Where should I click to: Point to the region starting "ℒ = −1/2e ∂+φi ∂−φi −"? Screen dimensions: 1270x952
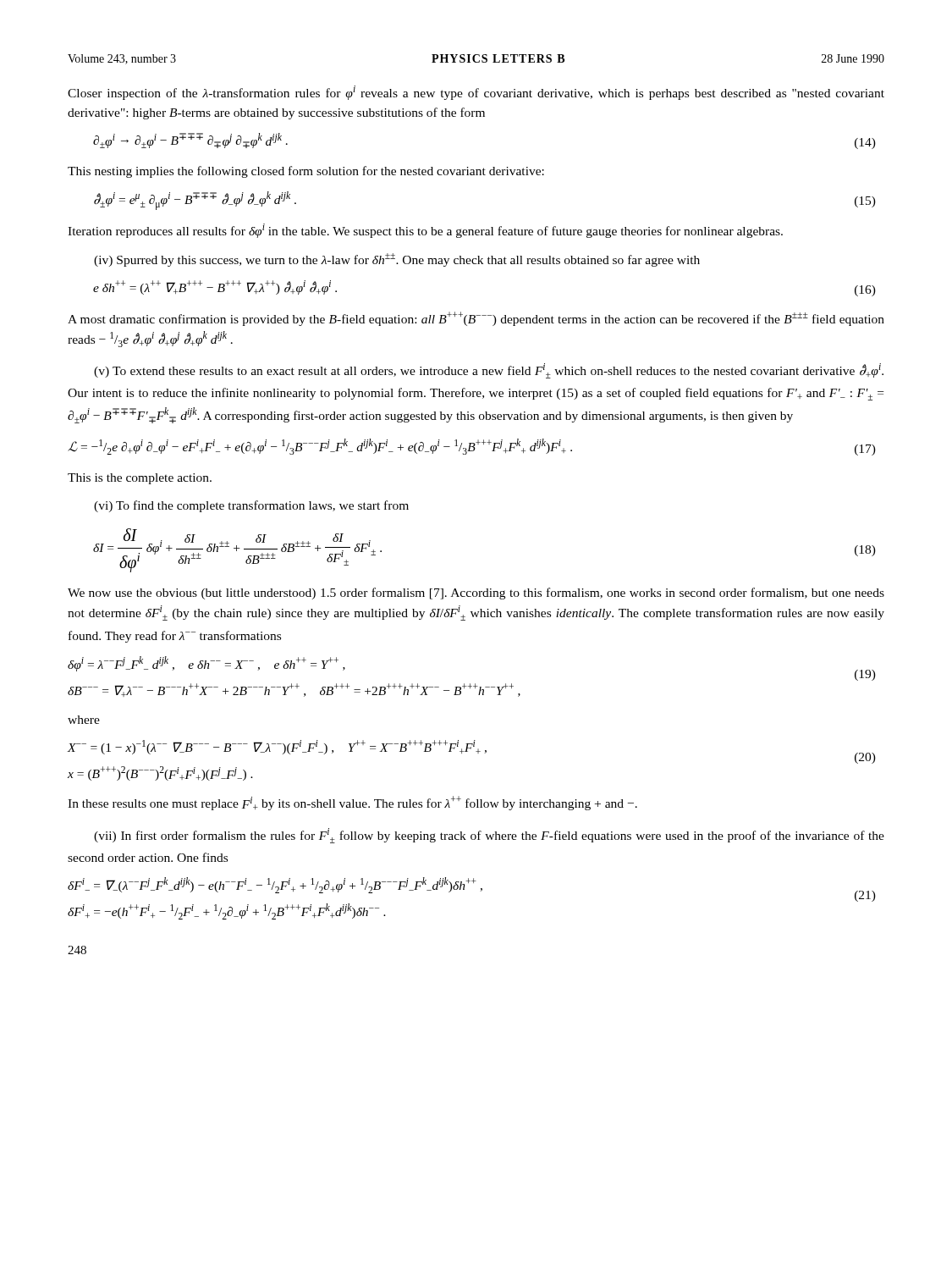(476, 449)
